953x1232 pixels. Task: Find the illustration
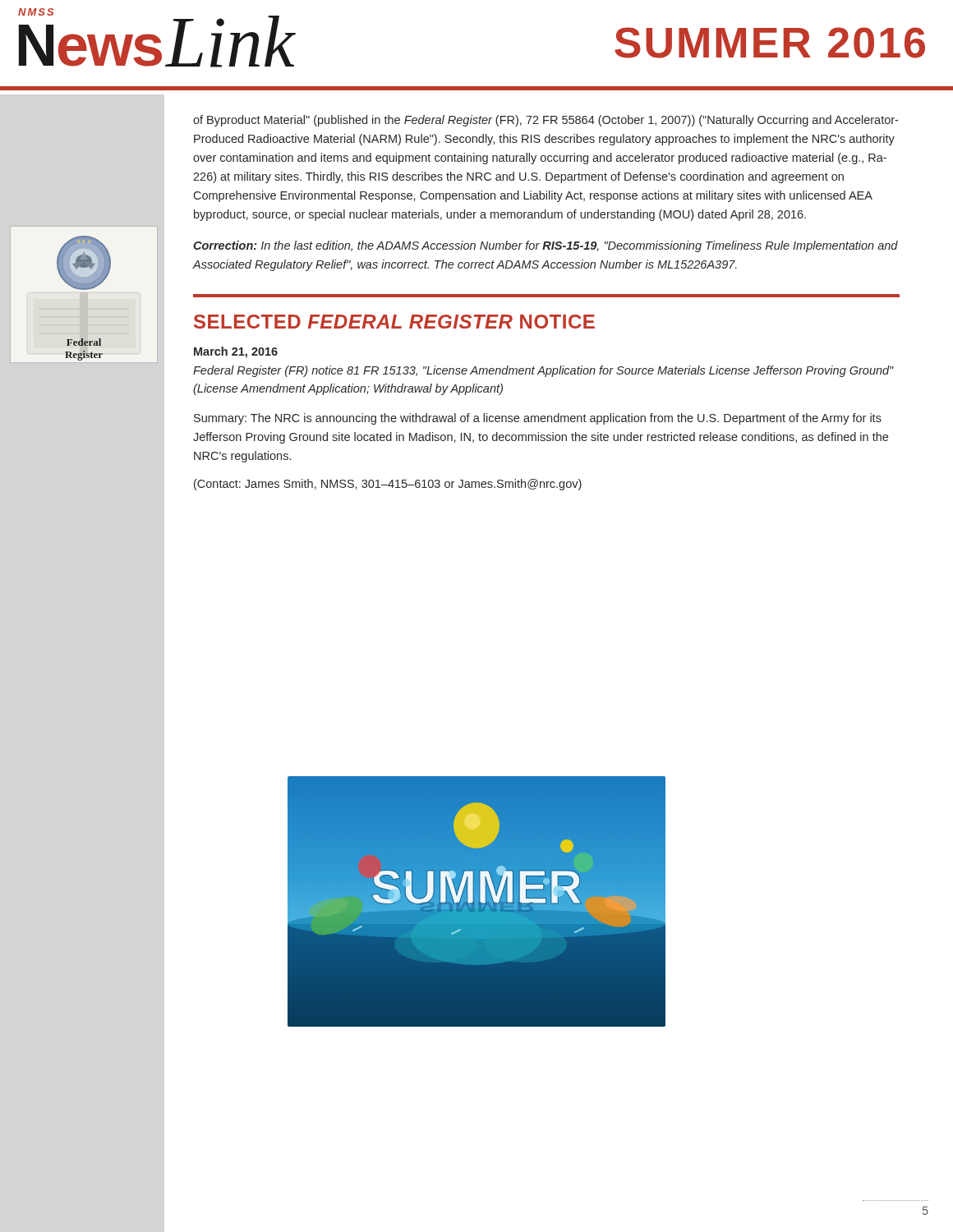84,294
